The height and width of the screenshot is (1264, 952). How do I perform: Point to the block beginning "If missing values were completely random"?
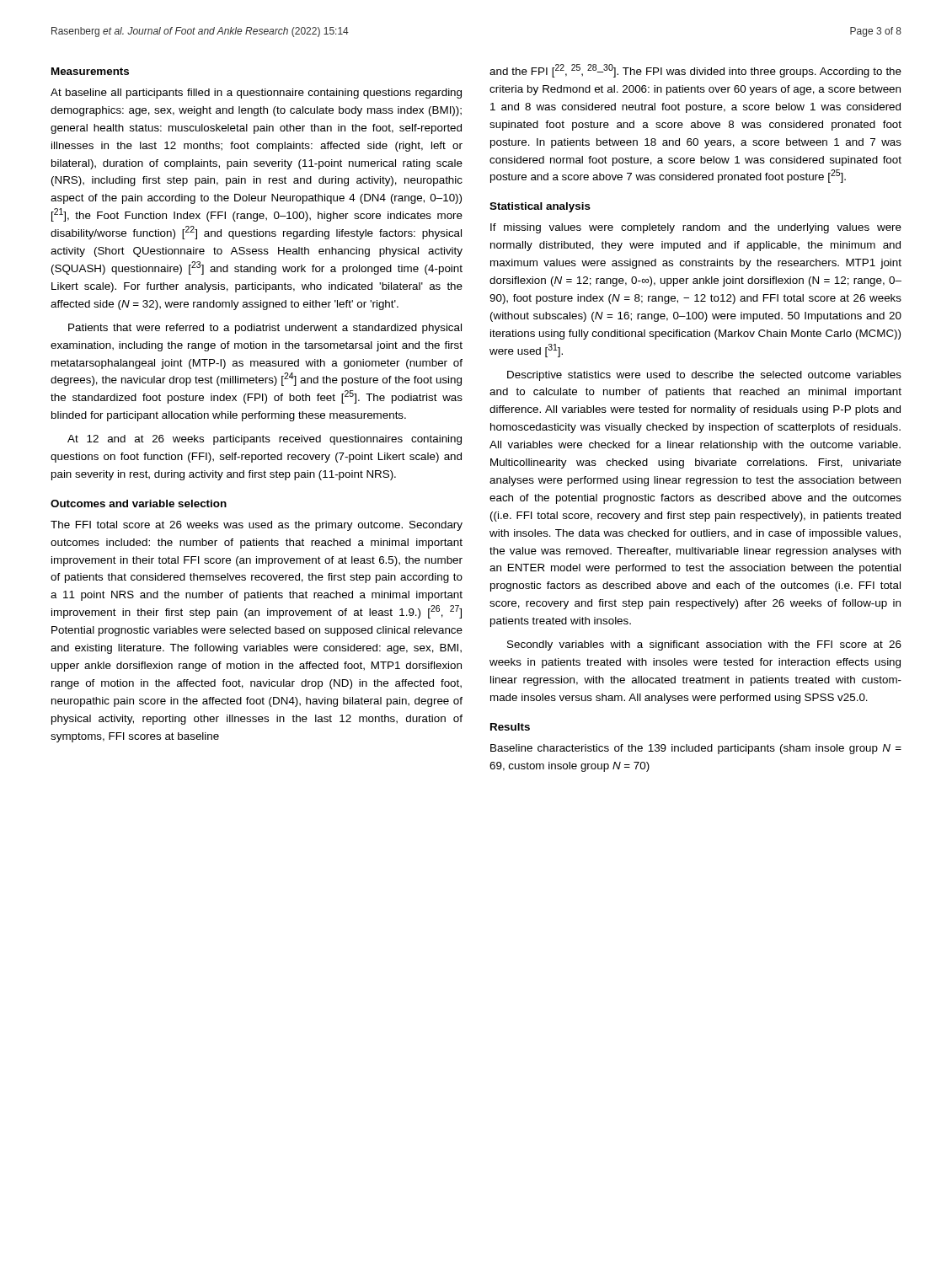pyautogui.click(x=695, y=290)
